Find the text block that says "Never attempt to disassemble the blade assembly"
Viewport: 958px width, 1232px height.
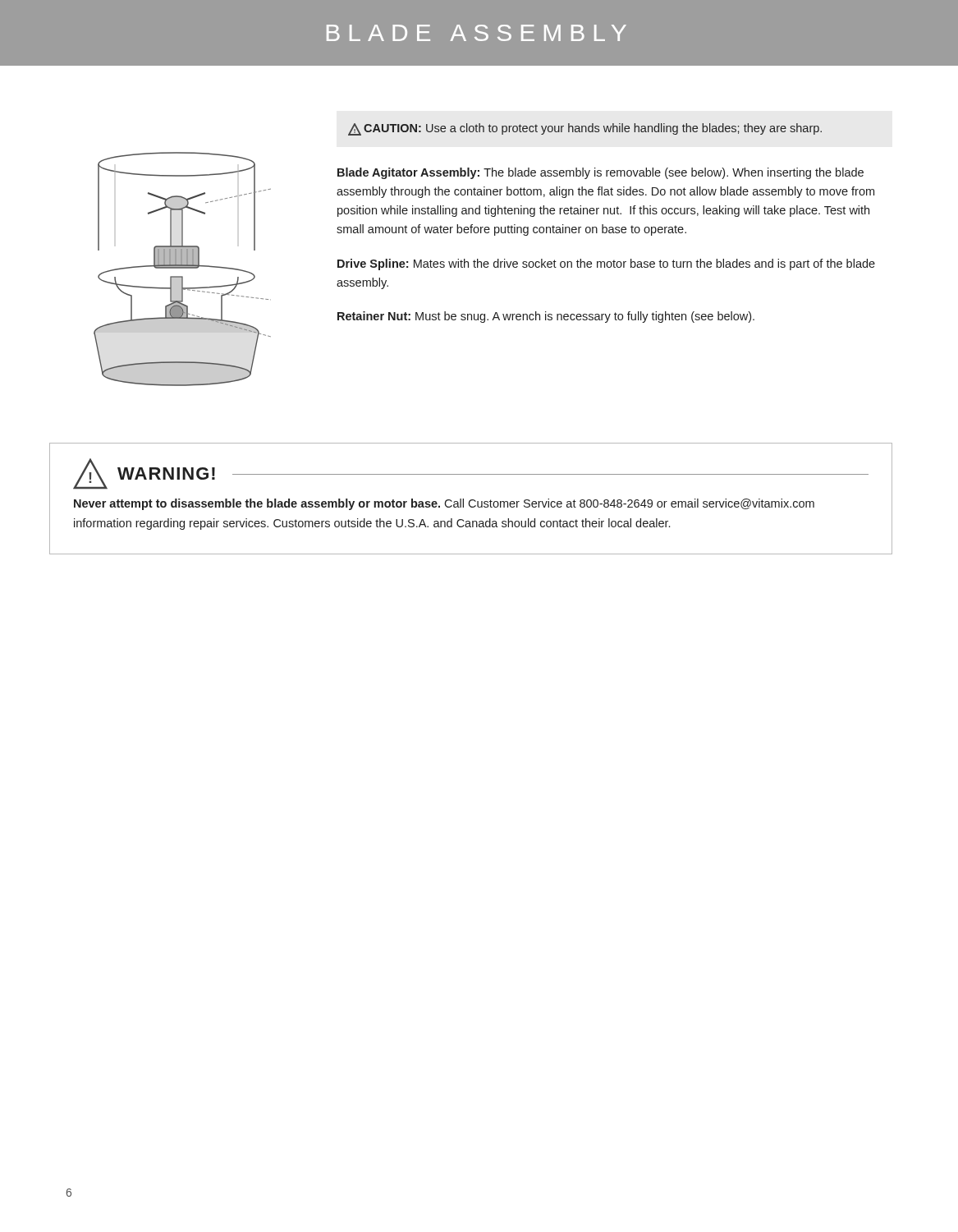pos(444,513)
